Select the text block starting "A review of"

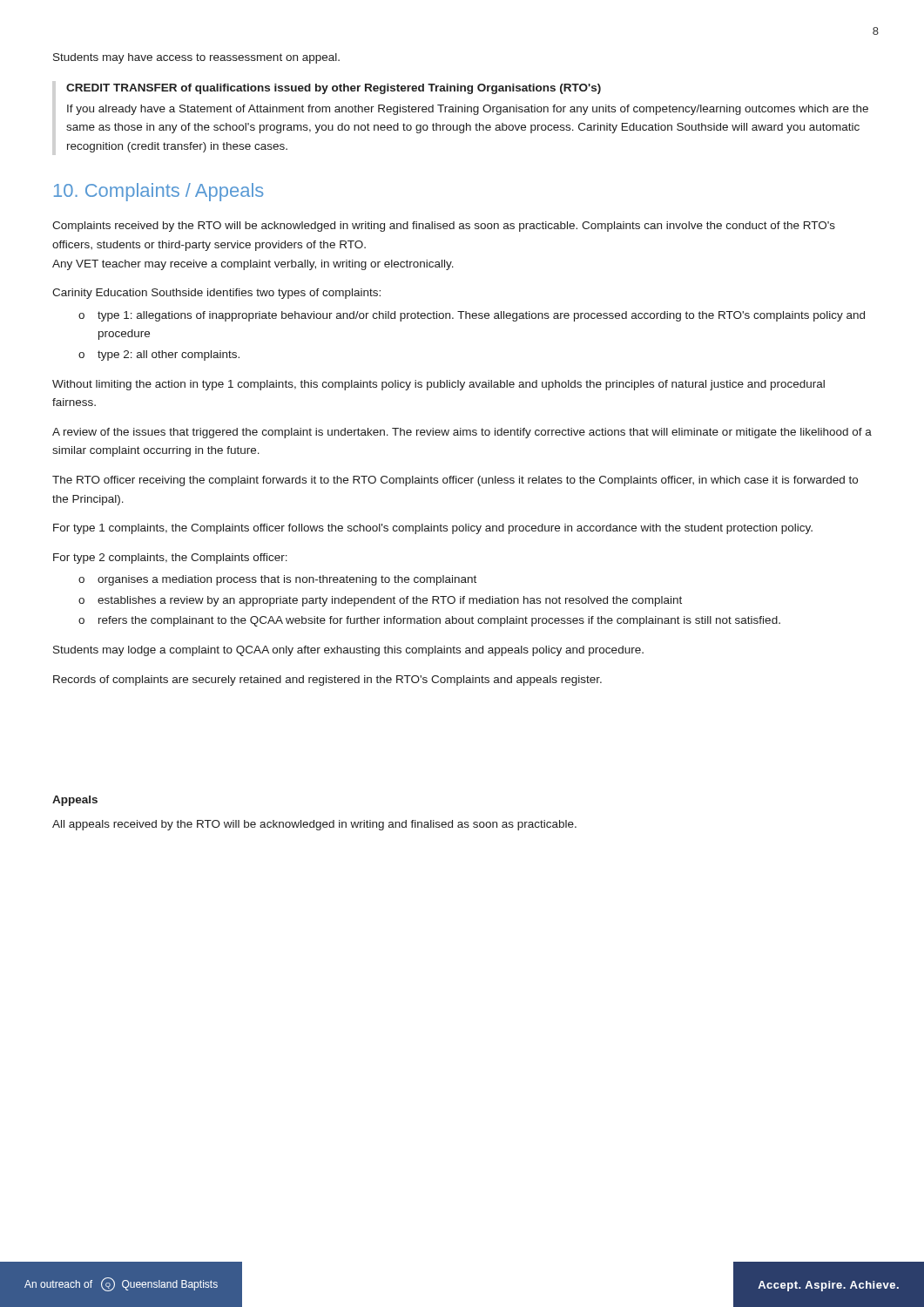462,441
